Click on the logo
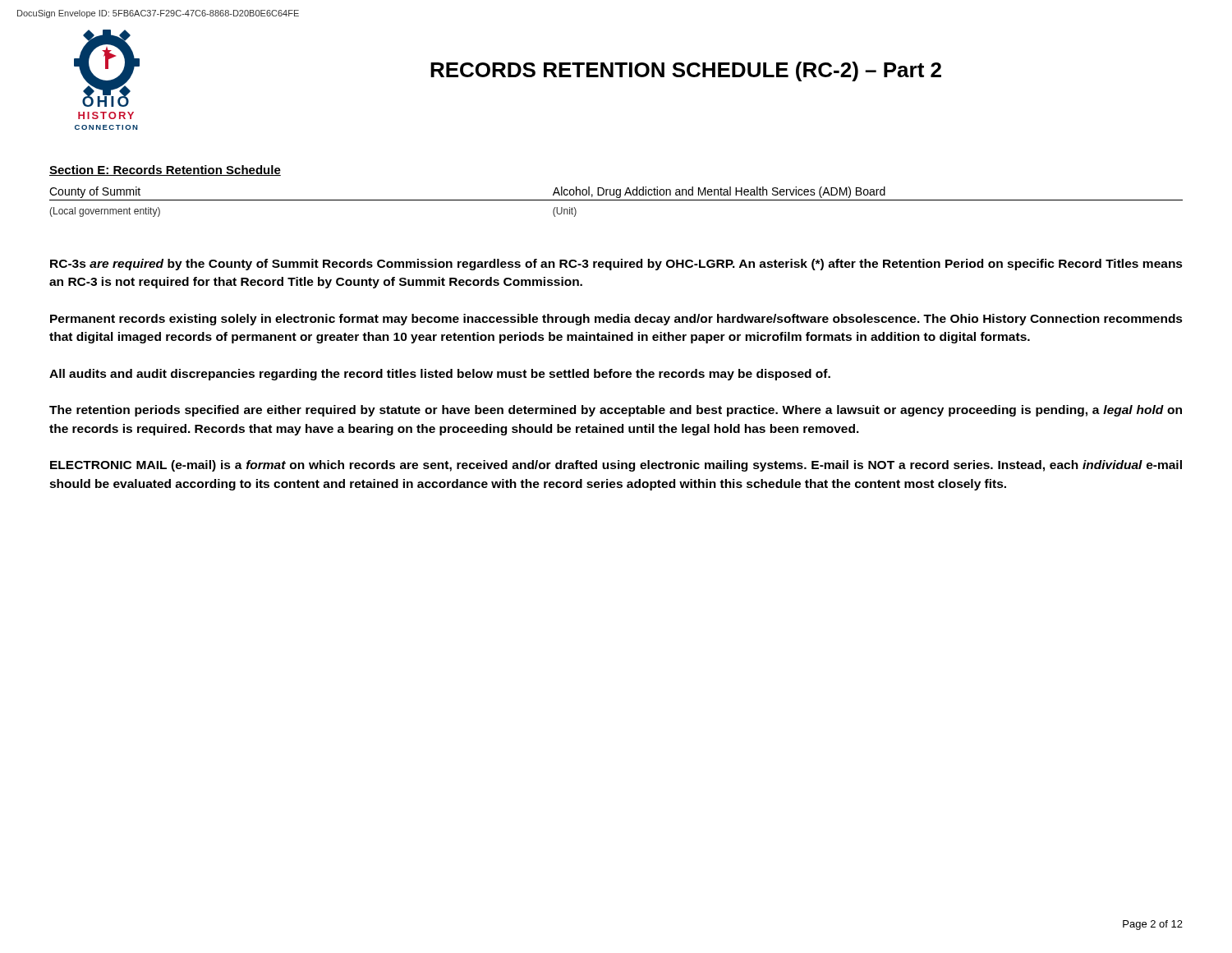The image size is (1232, 953). click(107, 78)
